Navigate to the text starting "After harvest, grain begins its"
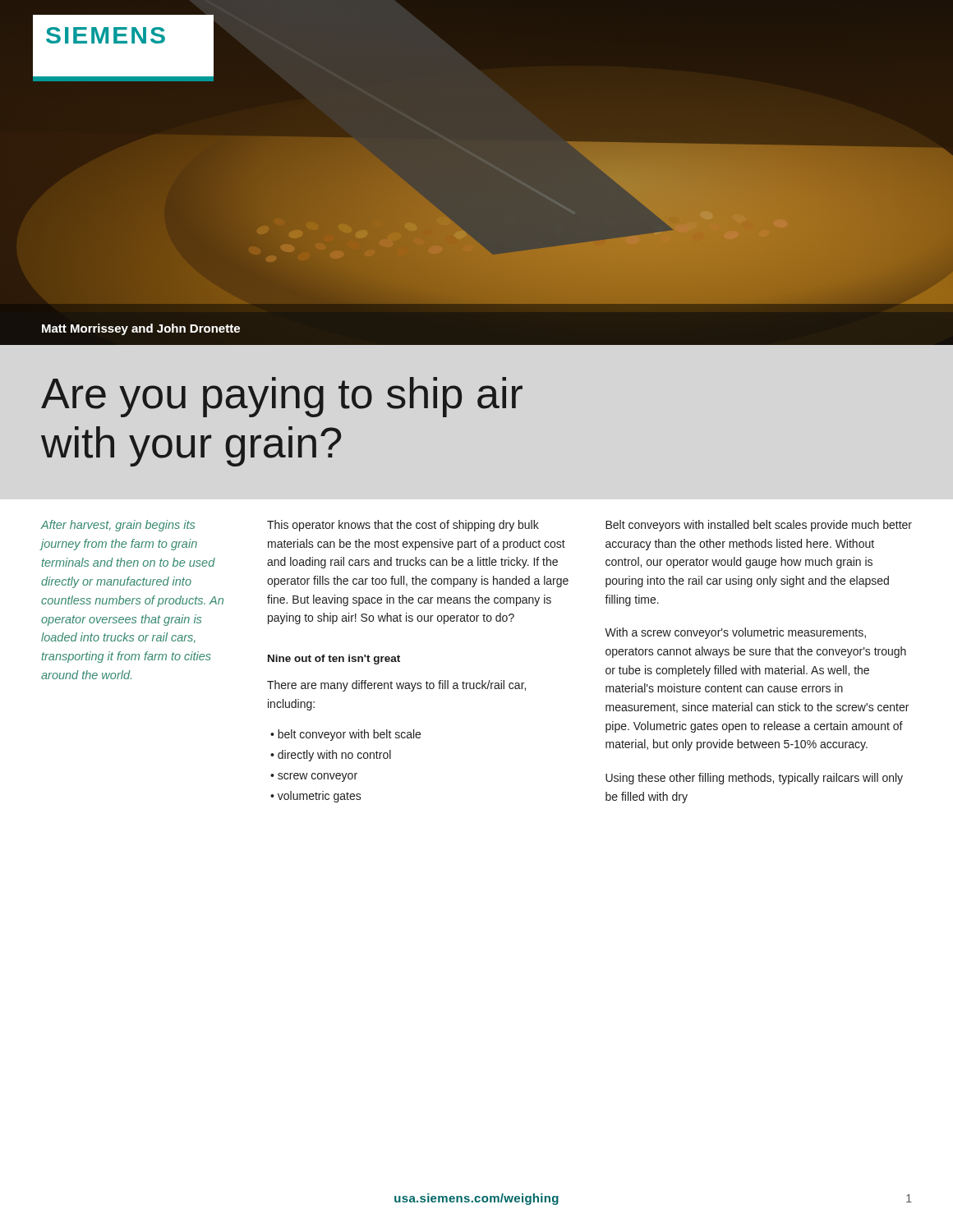 click(138, 600)
